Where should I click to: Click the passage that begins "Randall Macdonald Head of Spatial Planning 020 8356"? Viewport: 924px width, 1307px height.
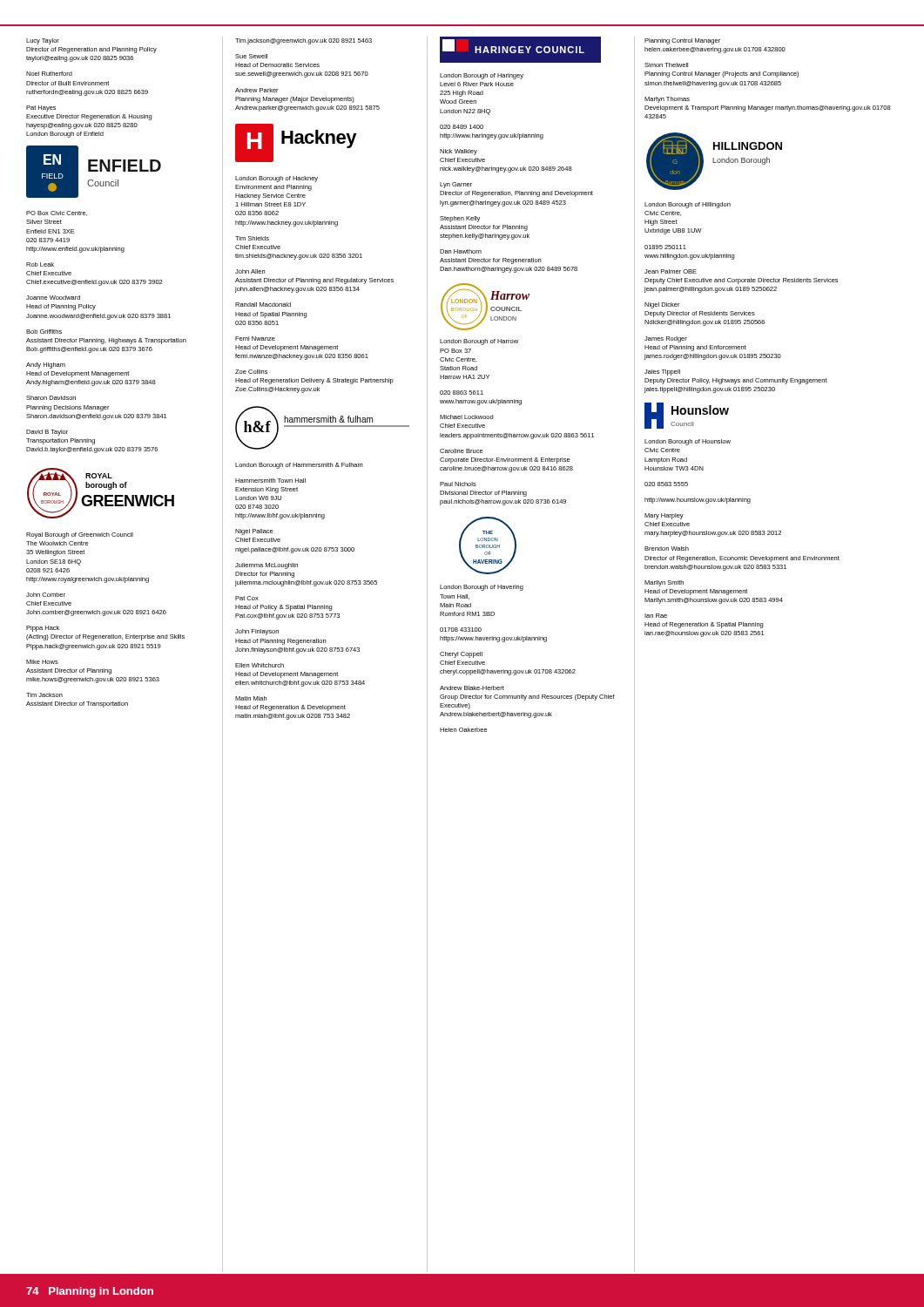[271, 314]
